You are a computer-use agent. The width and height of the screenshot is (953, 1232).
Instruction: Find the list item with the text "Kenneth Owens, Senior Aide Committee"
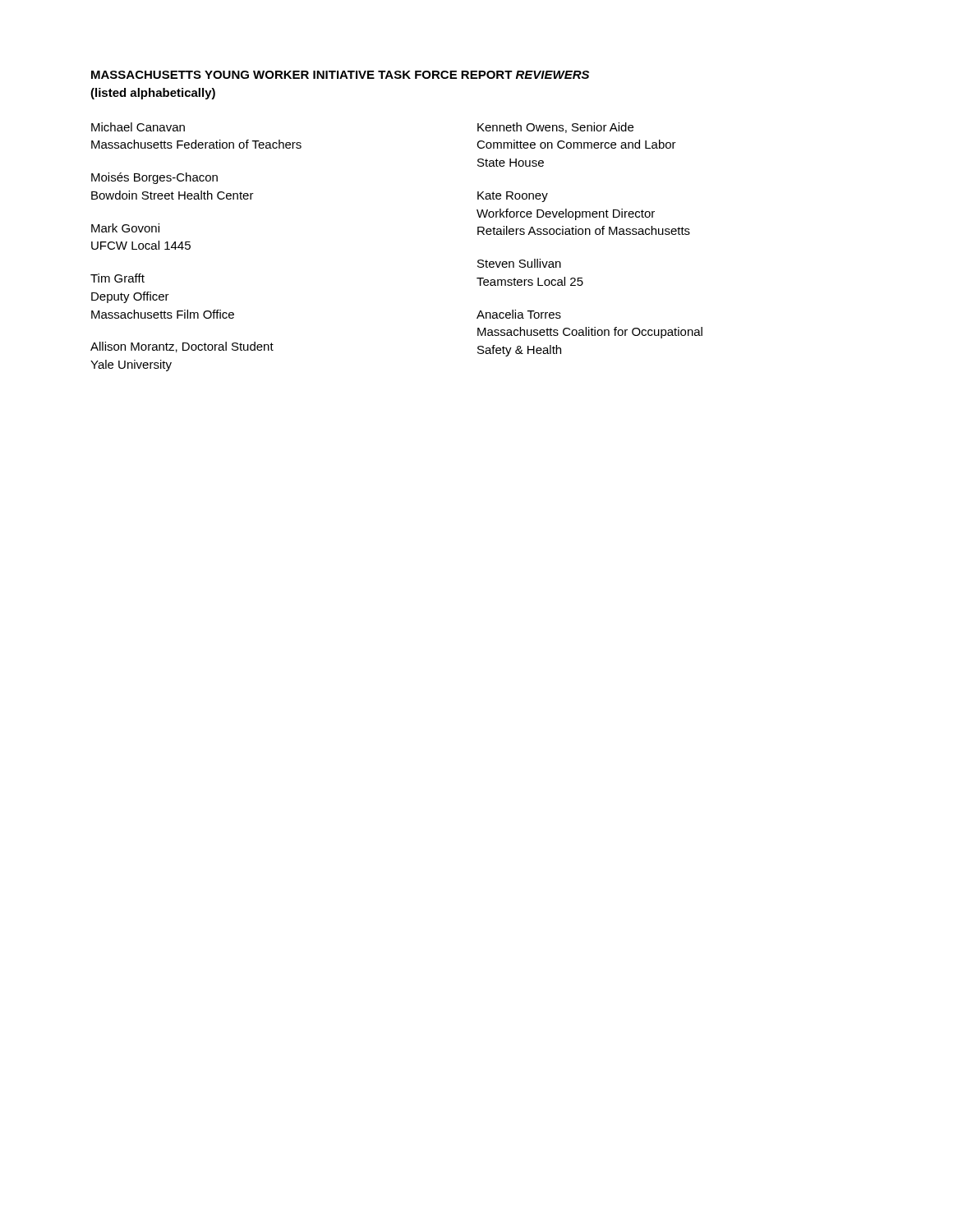[x=576, y=144]
